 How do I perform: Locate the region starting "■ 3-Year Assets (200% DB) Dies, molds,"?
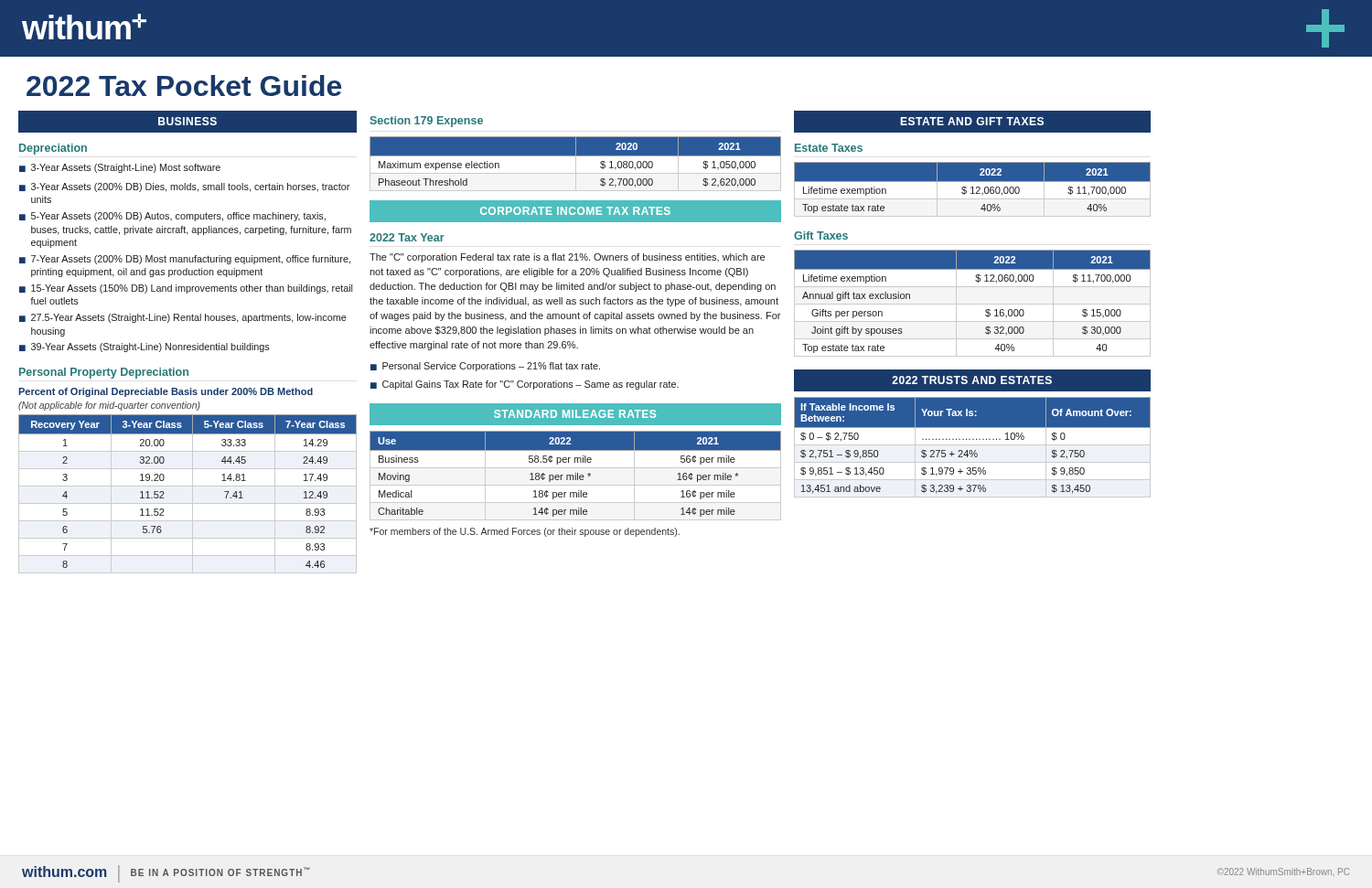[x=187, y=193]
